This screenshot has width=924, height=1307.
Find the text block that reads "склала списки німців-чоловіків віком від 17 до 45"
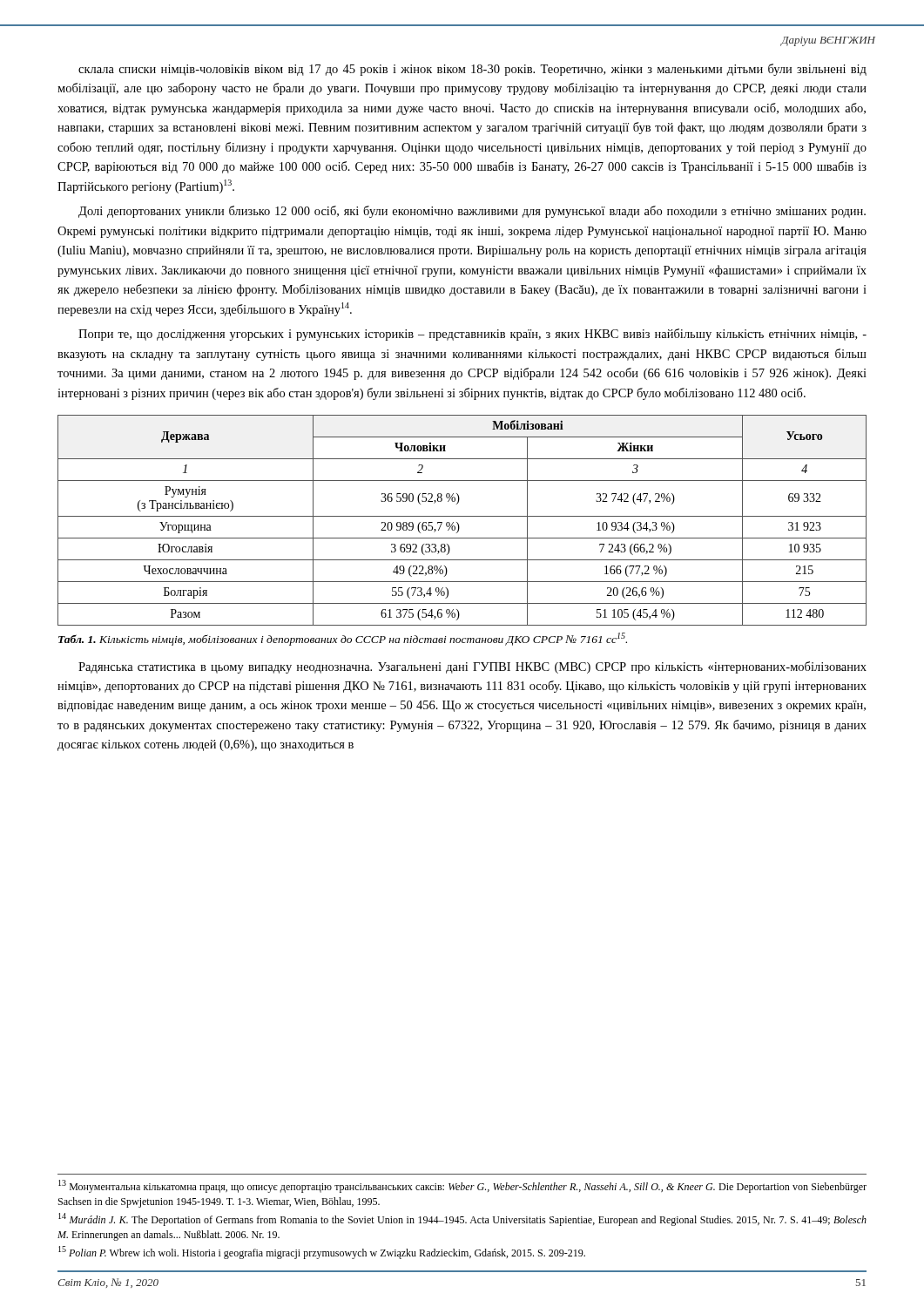coord(462,231)
